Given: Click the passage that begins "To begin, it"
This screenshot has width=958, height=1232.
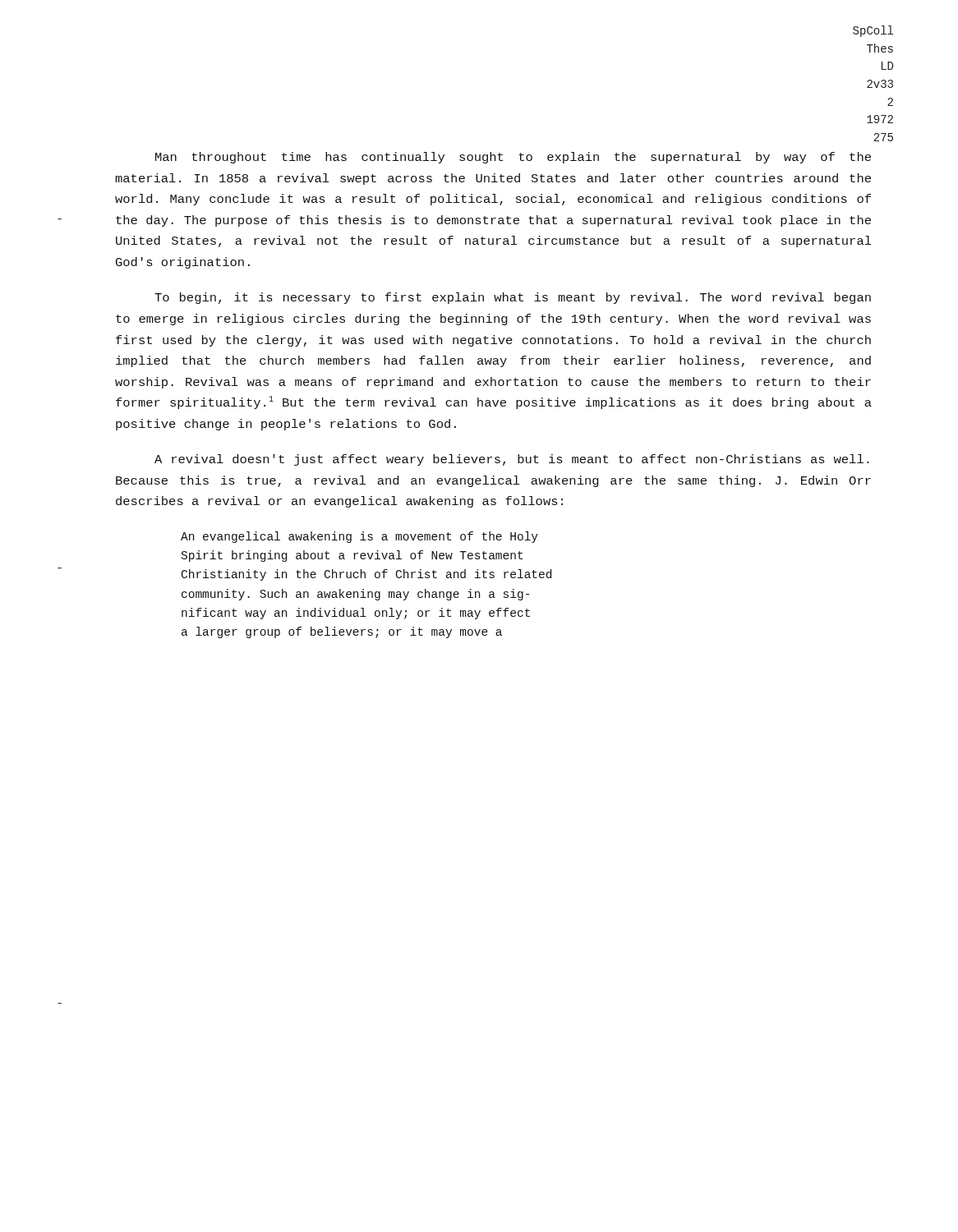Looking at the screenshot, I should tap(493, 361).
